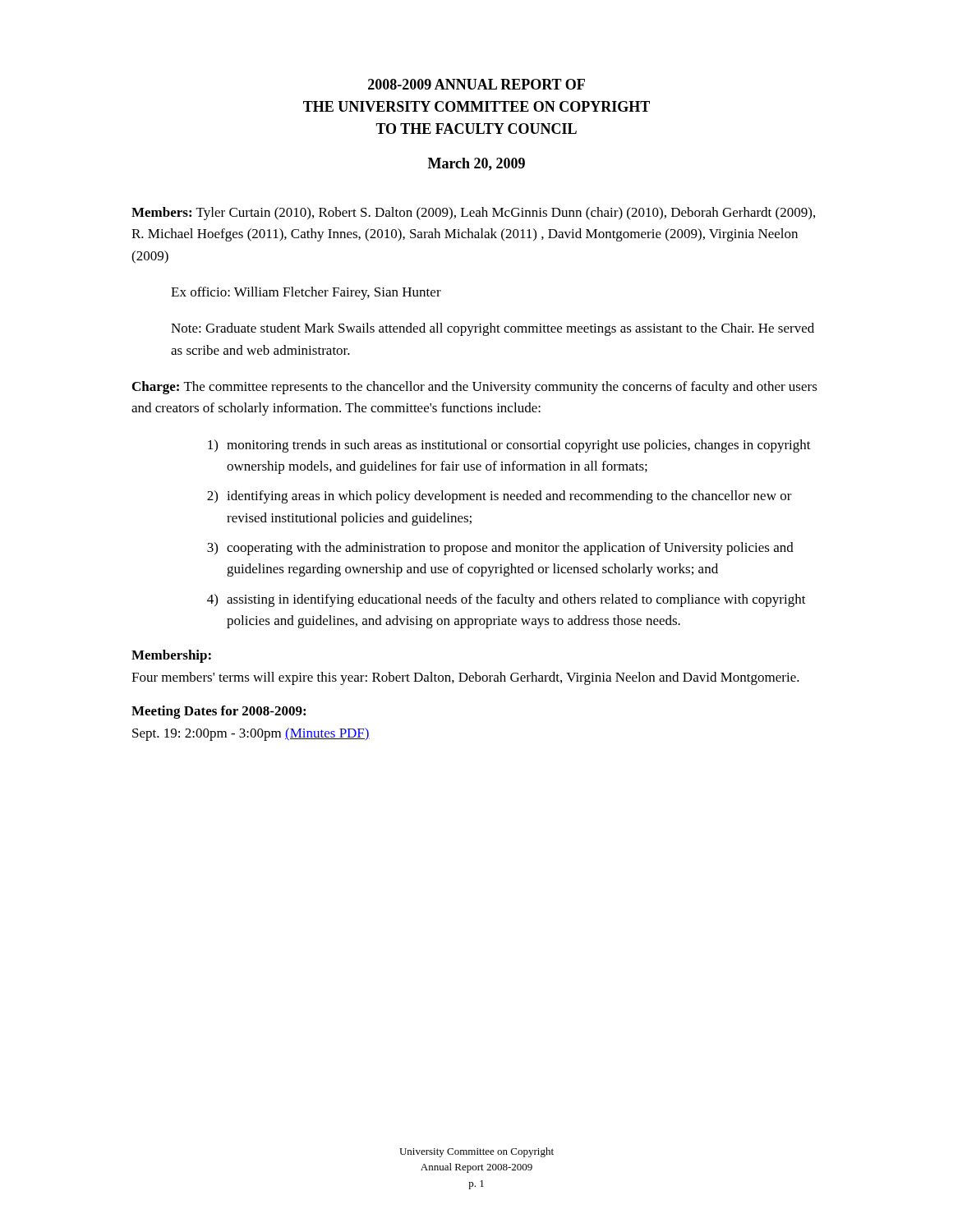The image size is (953, 1232).
Task: Find the block on this page that starts "1) monitoring trends in such"
Action: coord(509,456)
